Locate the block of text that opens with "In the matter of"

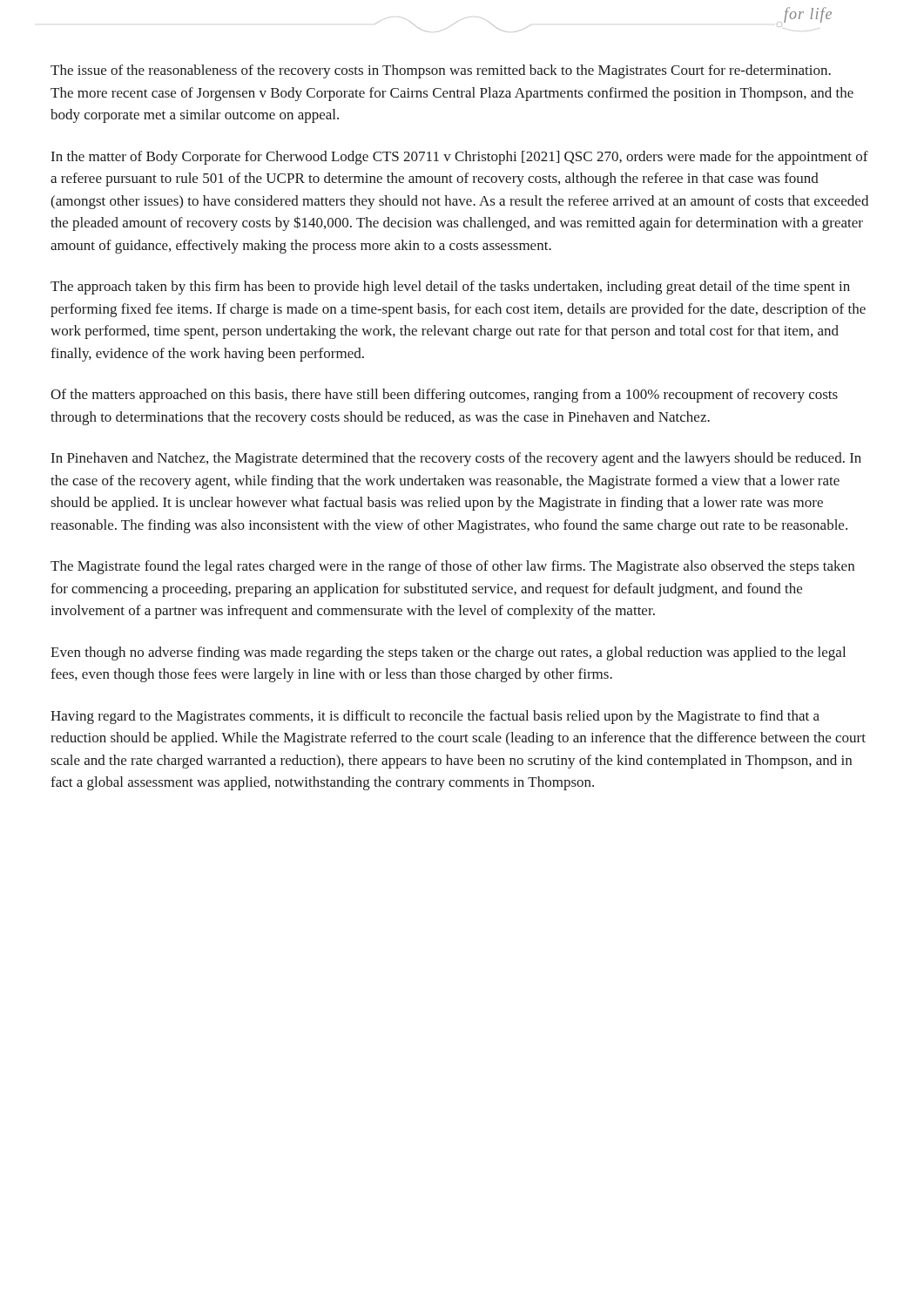click(x=460, y=200)
